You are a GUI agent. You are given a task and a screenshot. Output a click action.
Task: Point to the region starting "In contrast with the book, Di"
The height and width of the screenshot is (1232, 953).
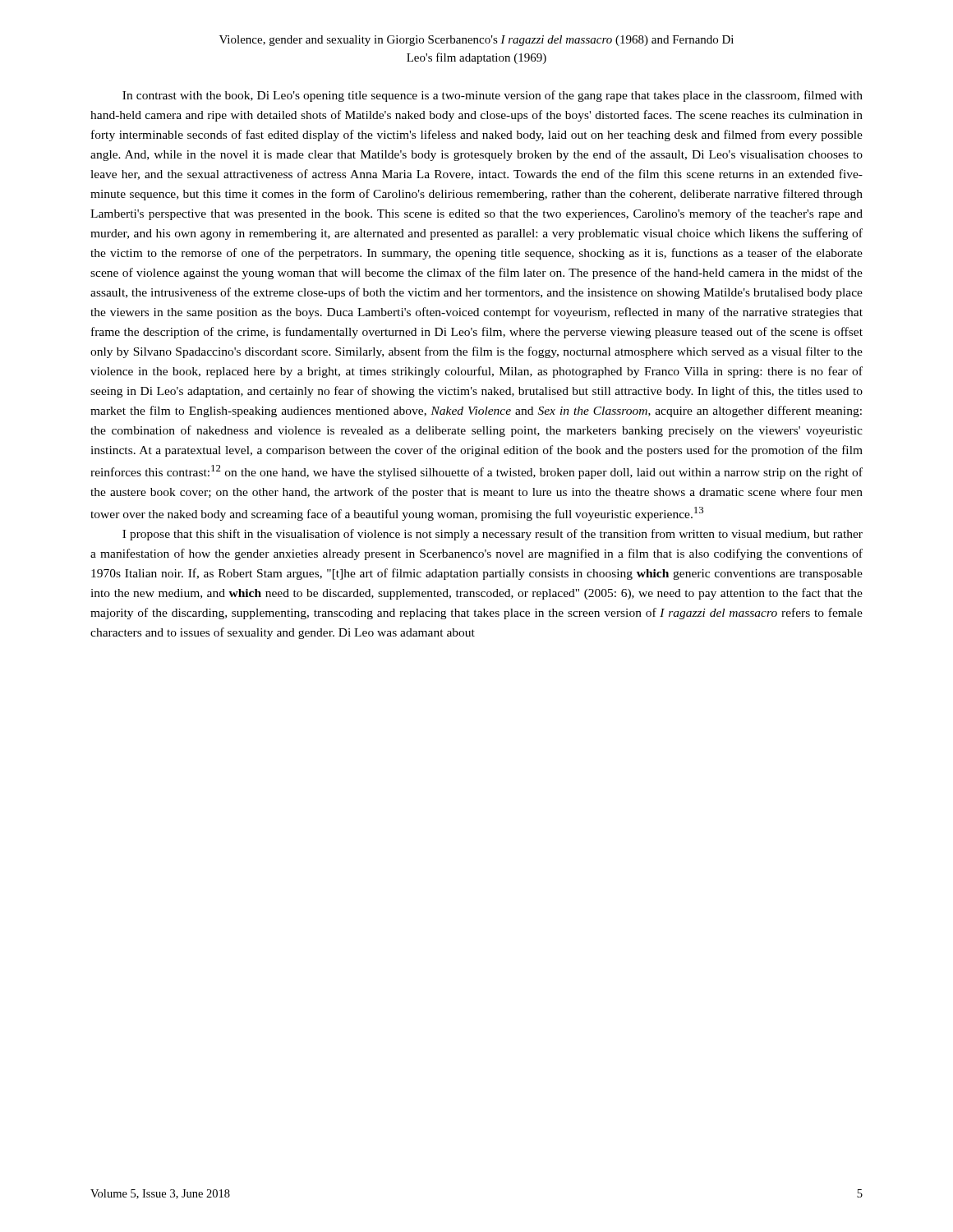476,305
